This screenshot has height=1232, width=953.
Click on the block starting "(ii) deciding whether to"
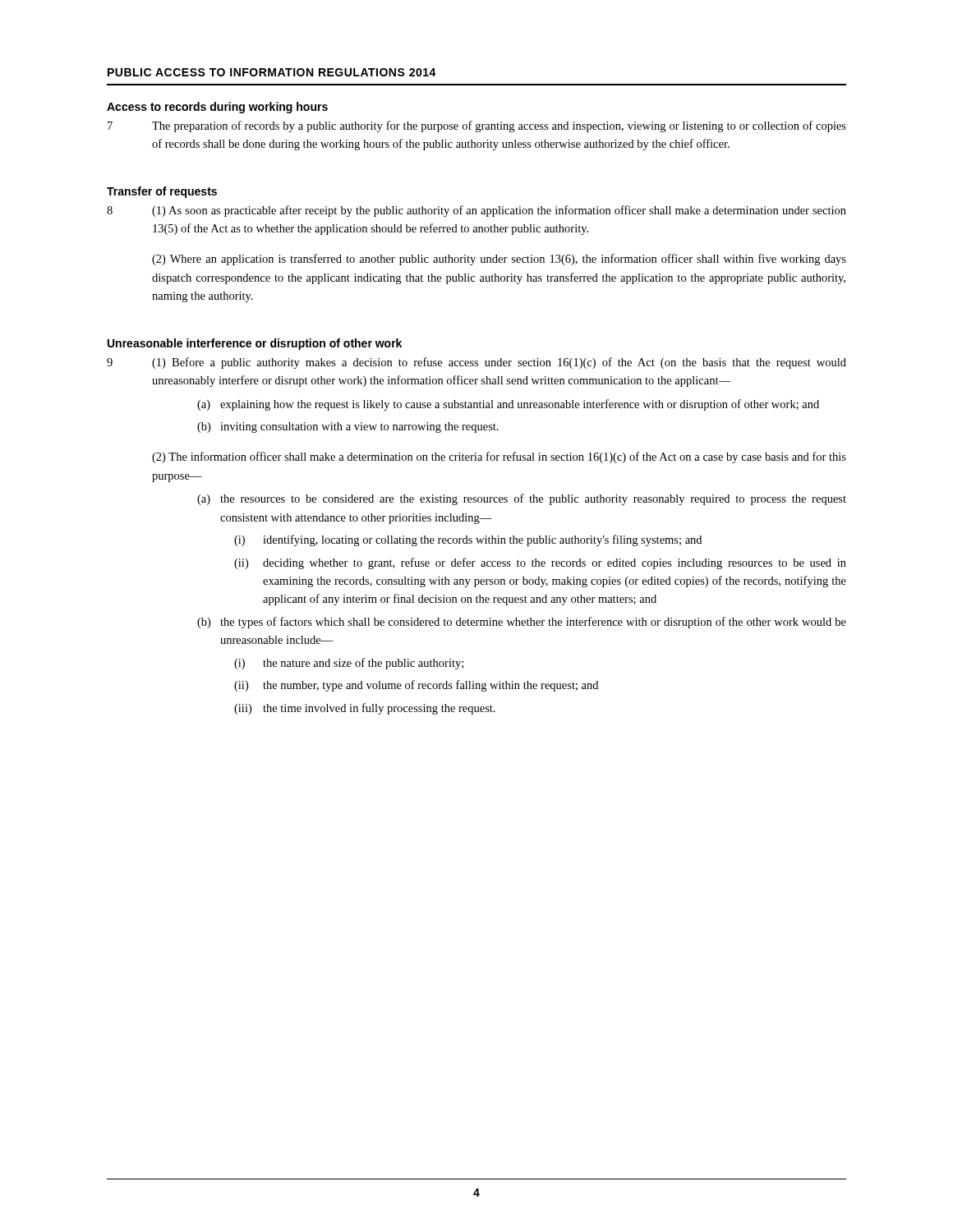(540, 581)
